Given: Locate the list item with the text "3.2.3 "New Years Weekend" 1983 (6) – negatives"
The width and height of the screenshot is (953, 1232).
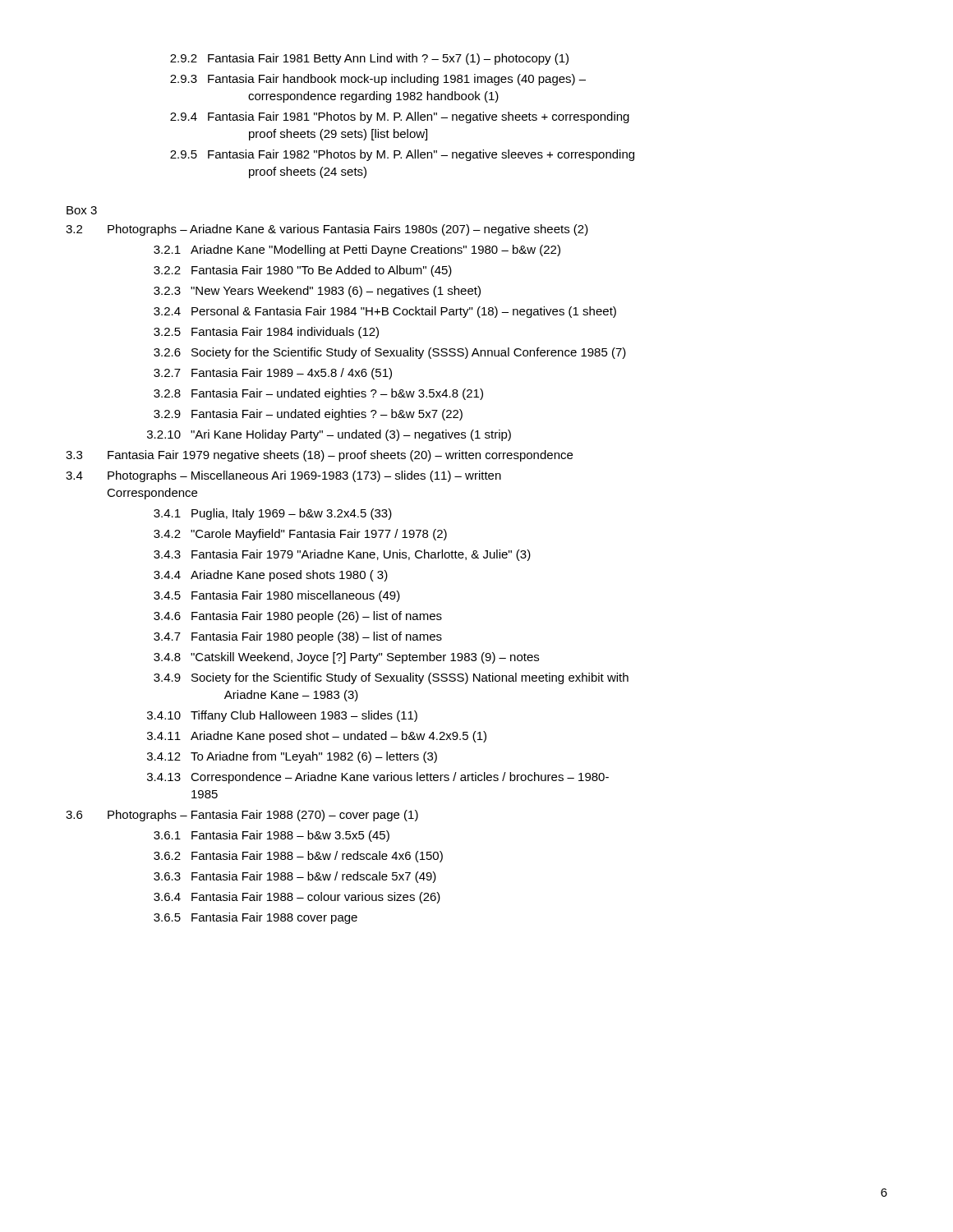Looking at the screenshot, I should point(317,292).
